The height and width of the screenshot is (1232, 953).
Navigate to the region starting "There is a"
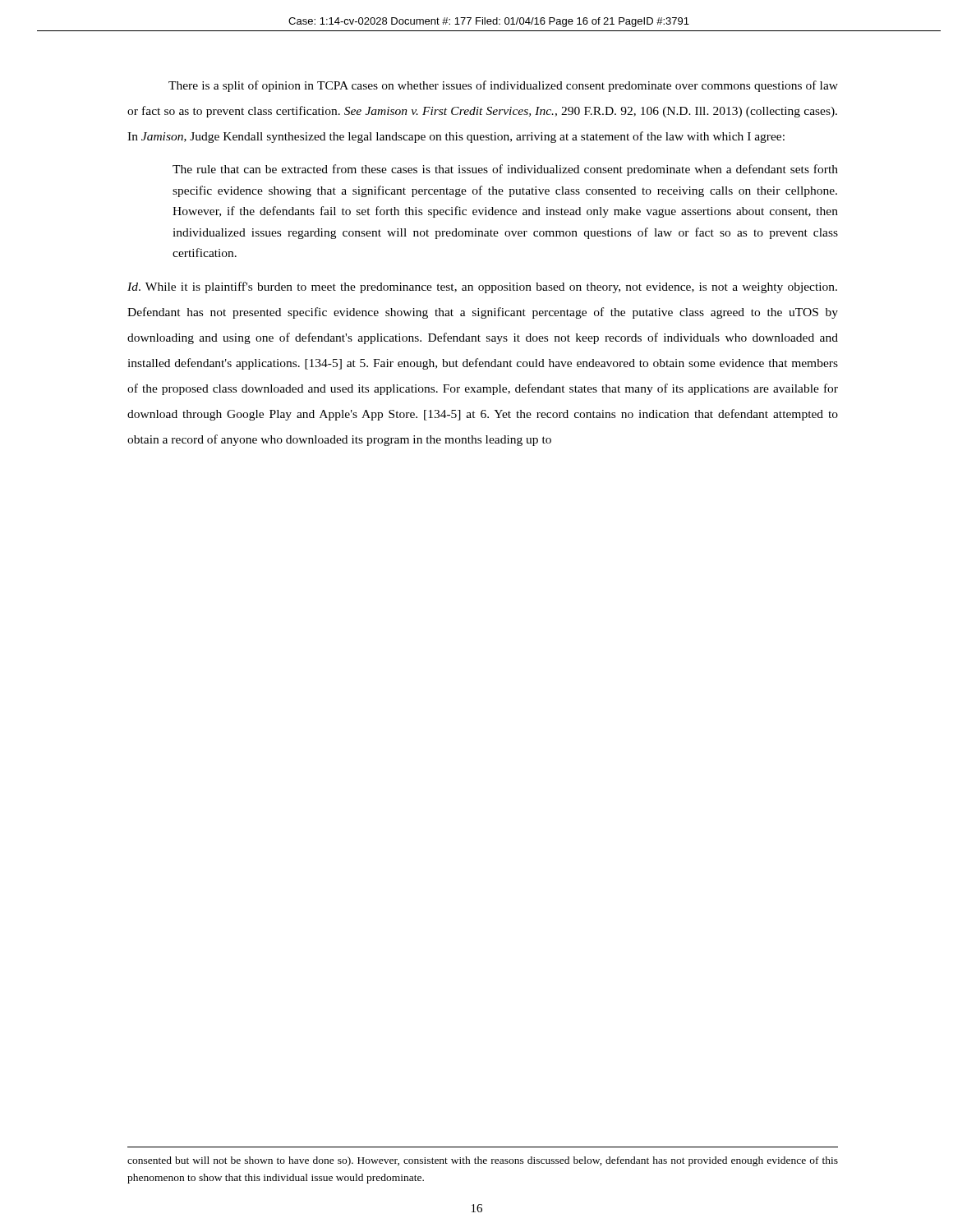[483, 110]
